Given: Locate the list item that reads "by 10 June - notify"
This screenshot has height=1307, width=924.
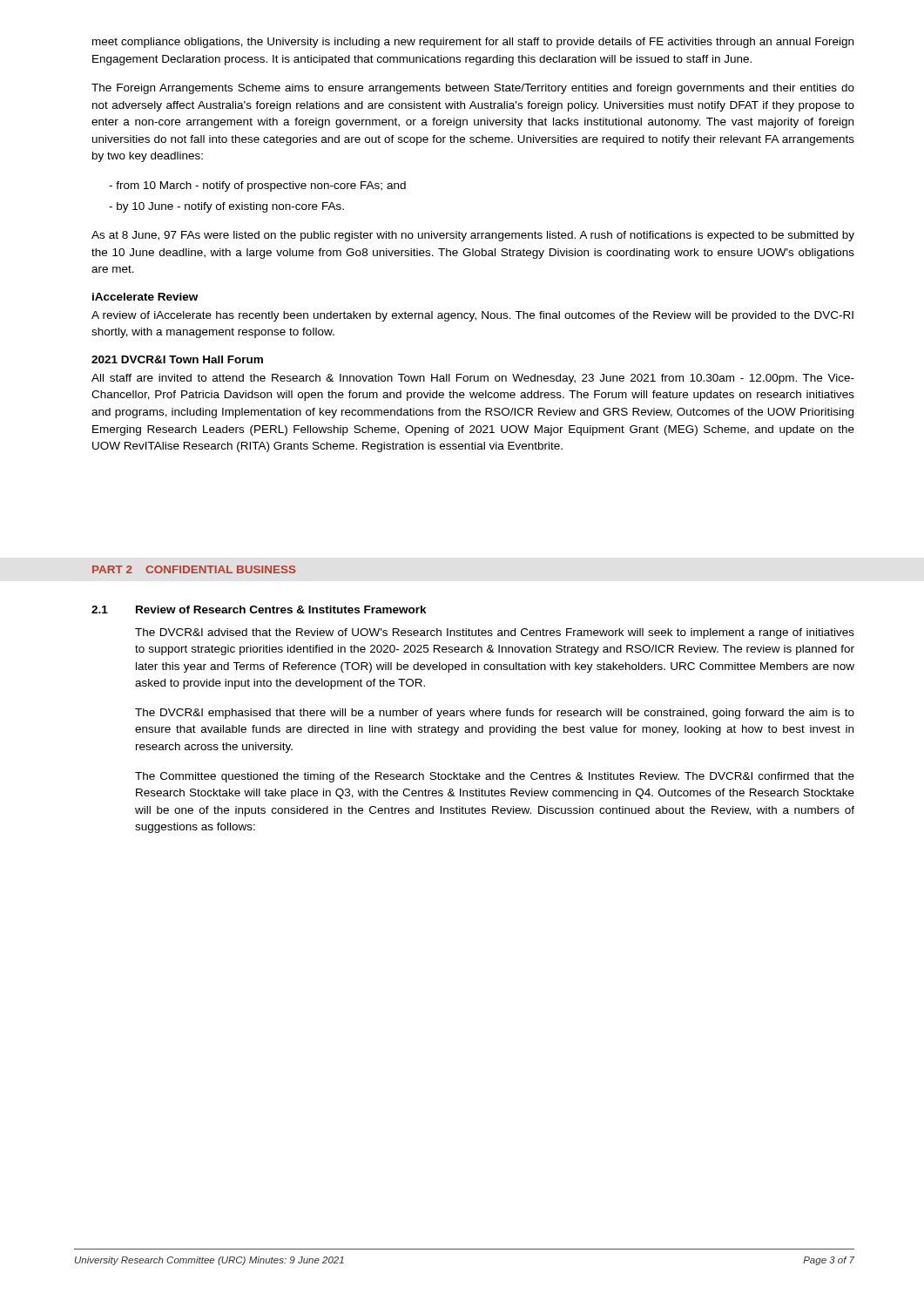Looking at the screenshot, I should (x=230, y=206).
